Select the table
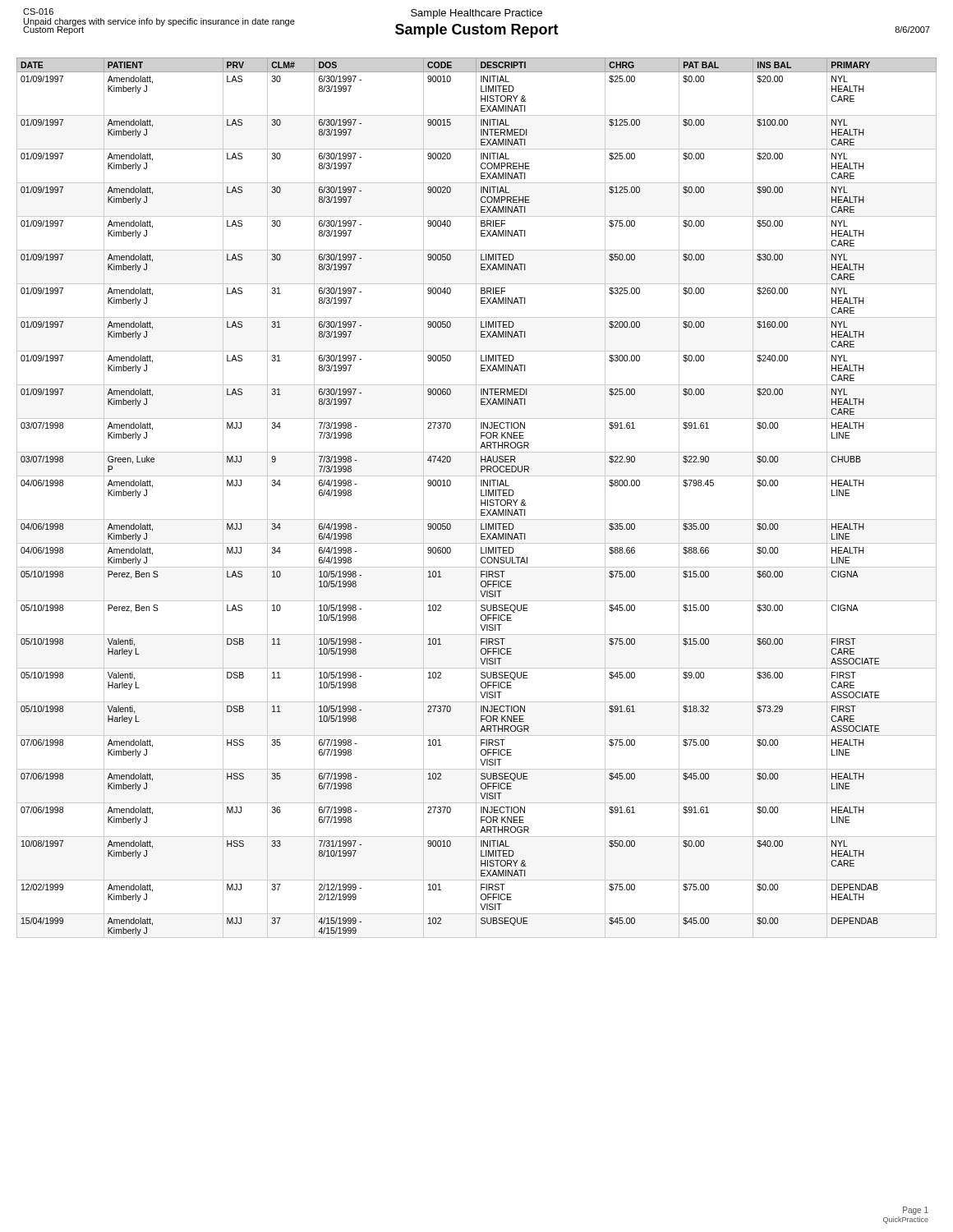The image size is (953, 1232). (x=476, y=498)
